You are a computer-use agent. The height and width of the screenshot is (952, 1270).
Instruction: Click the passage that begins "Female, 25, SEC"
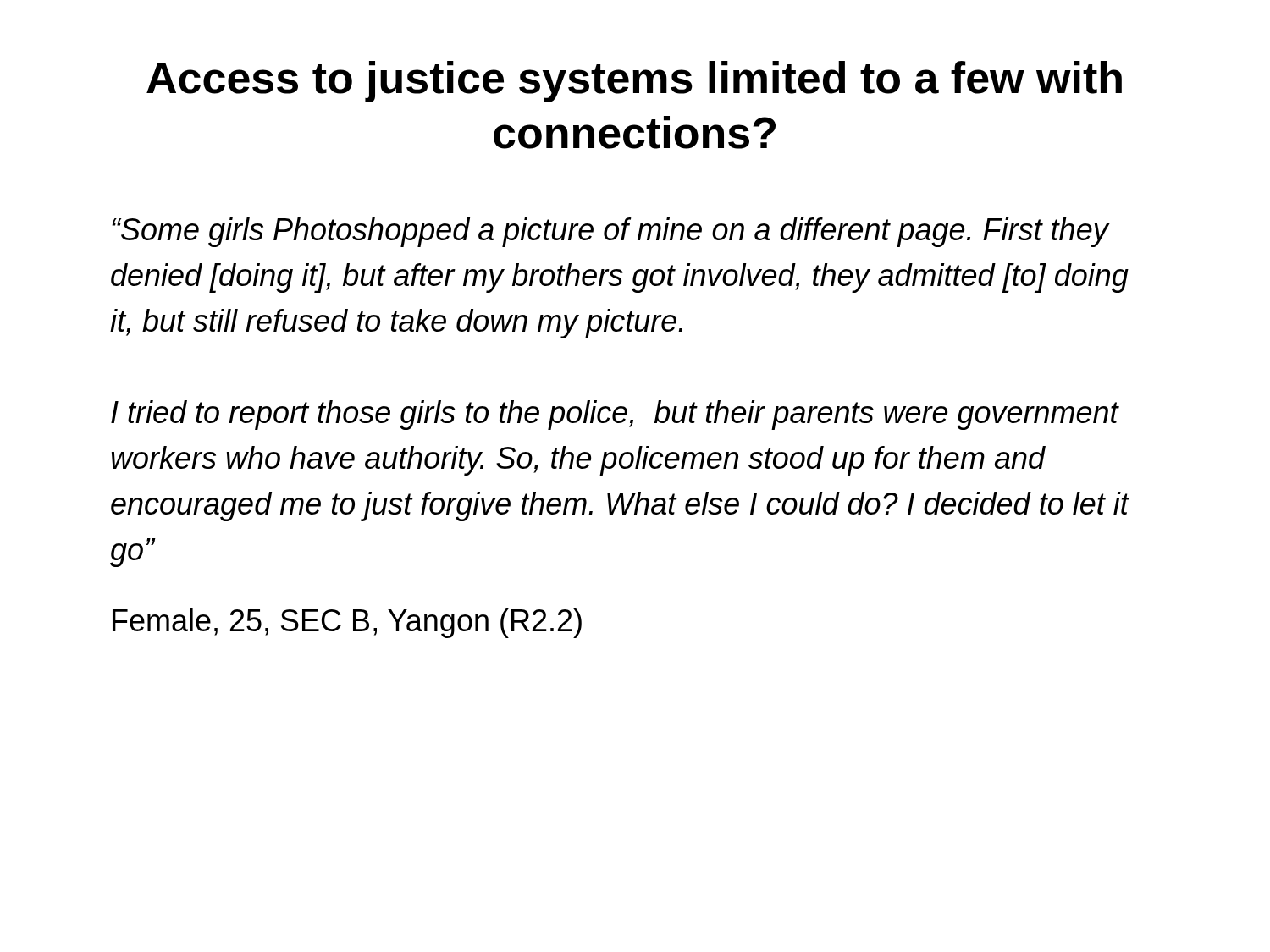pyautogui.click(x=347, y=621)
